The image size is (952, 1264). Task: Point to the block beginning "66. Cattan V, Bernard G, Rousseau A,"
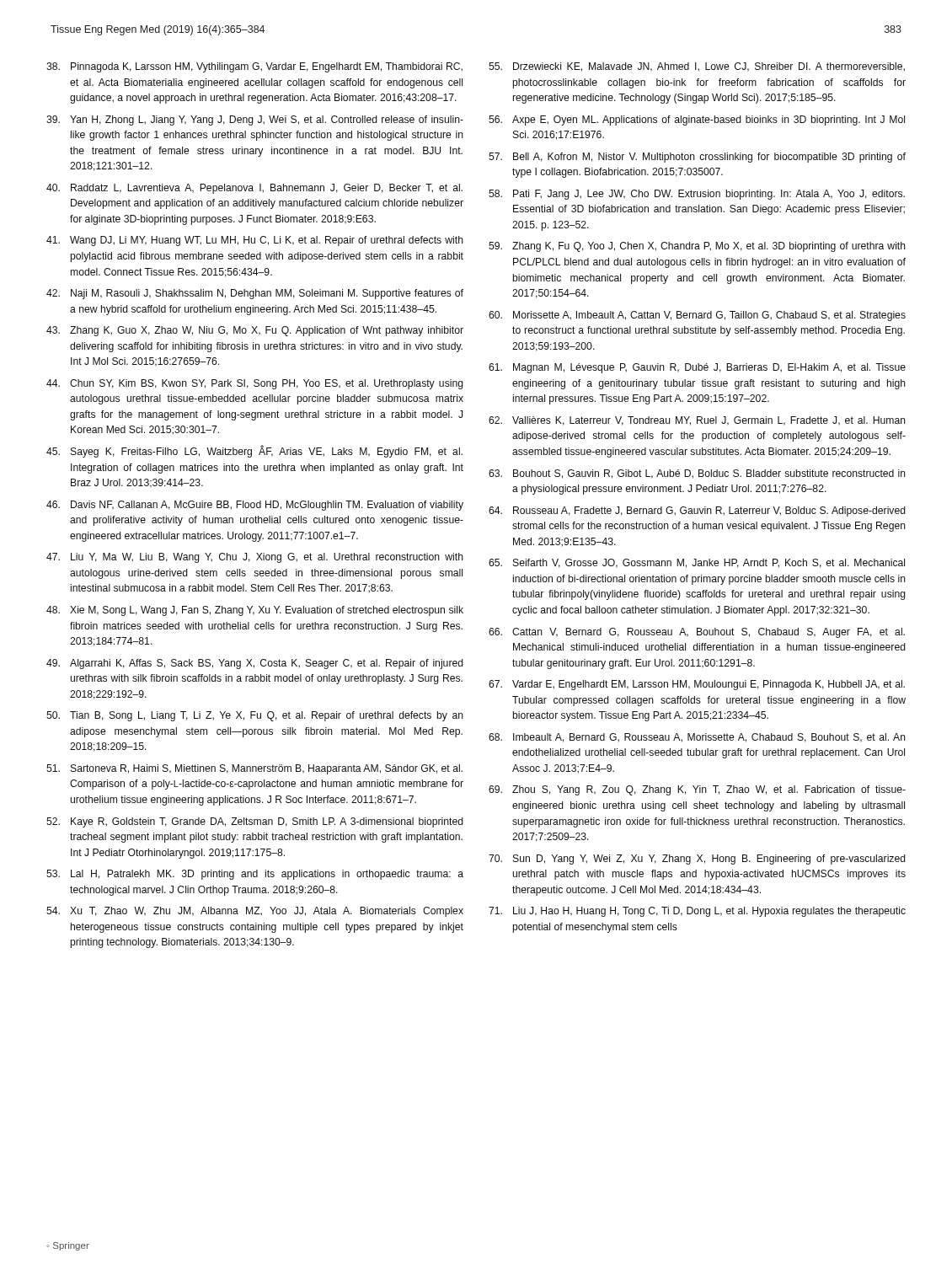click(697, 647)
